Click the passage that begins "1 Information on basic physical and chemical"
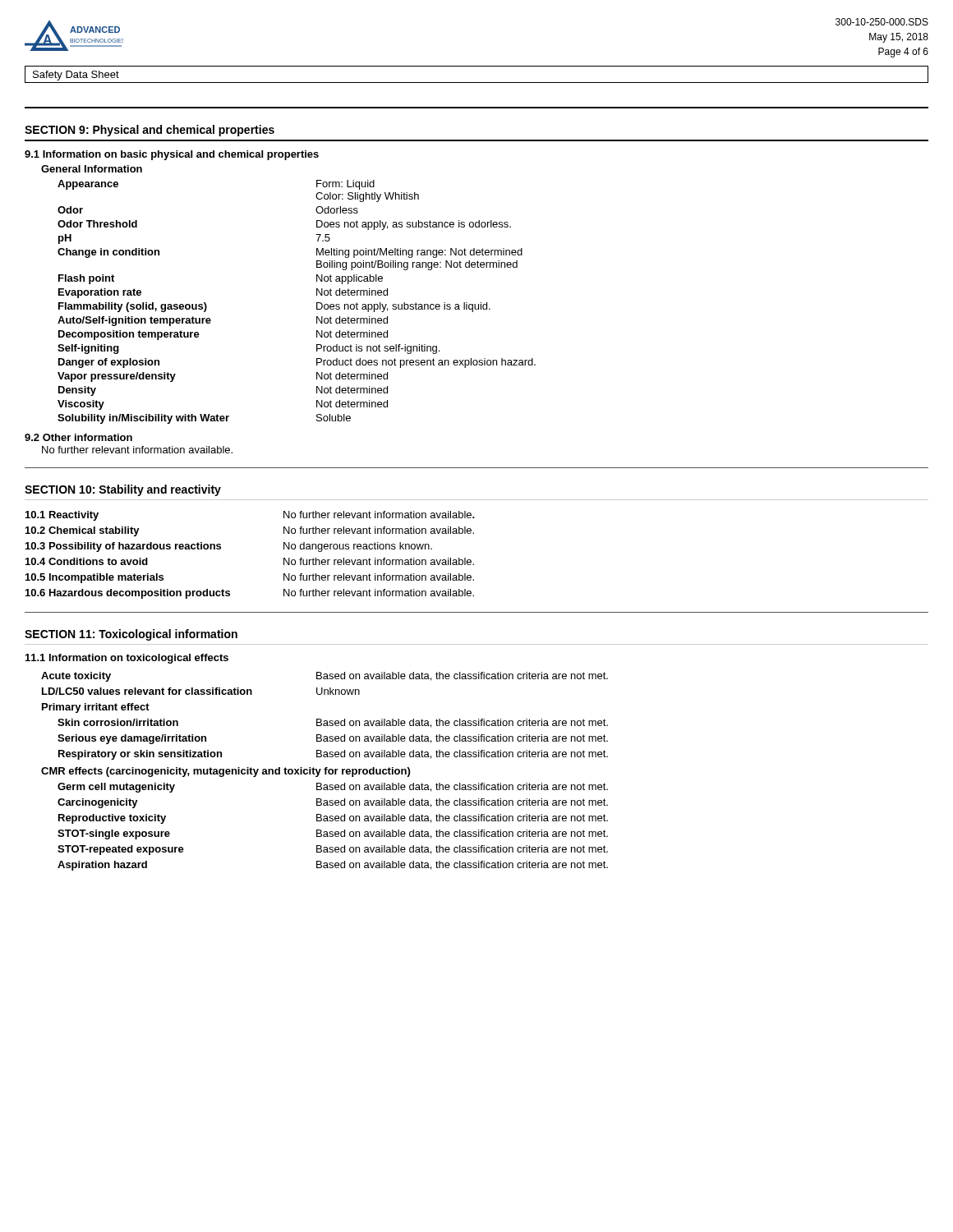953x1232 pixels. click(x=172, y=154)
